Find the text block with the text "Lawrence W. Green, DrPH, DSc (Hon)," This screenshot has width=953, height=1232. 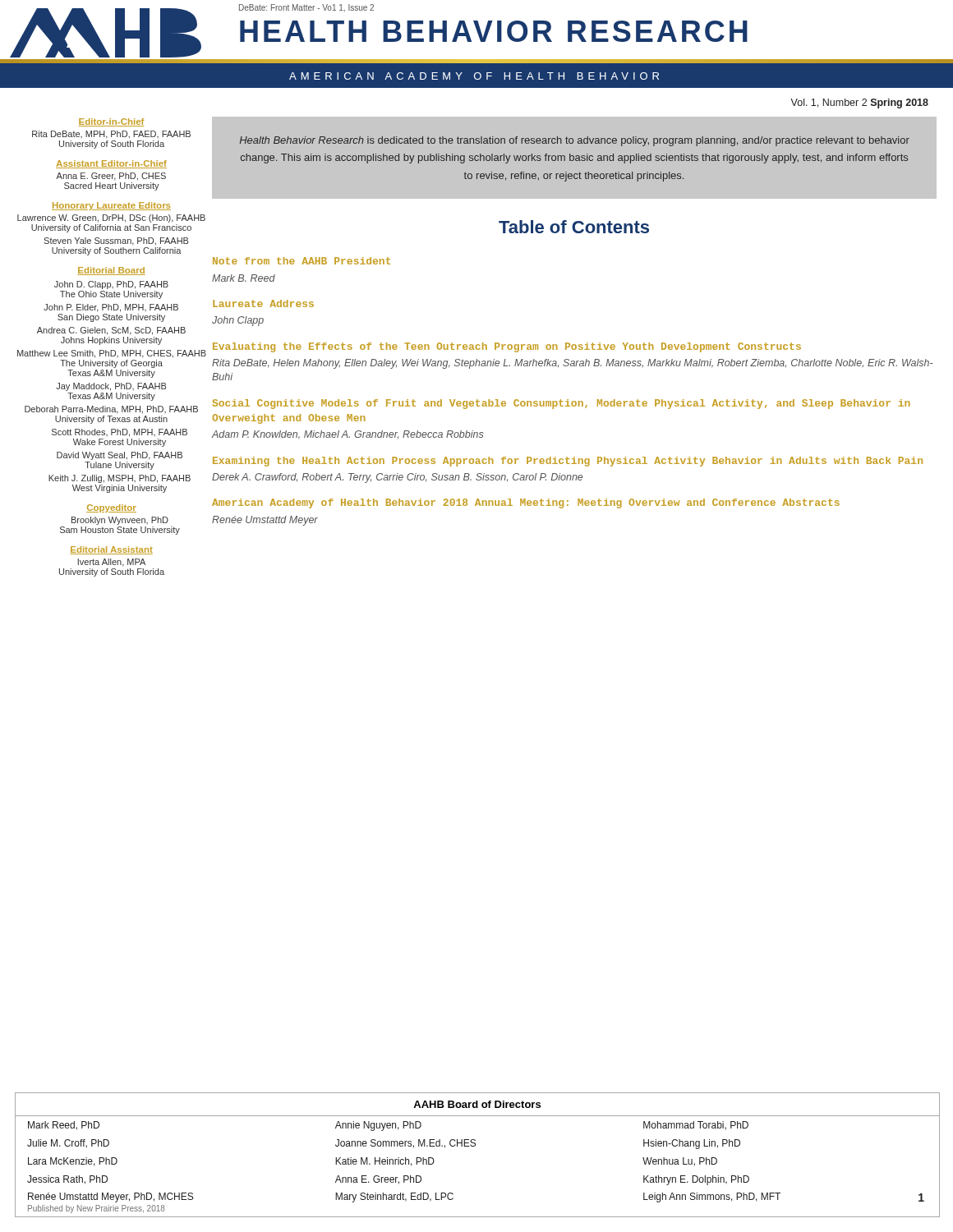click(111, 223)
